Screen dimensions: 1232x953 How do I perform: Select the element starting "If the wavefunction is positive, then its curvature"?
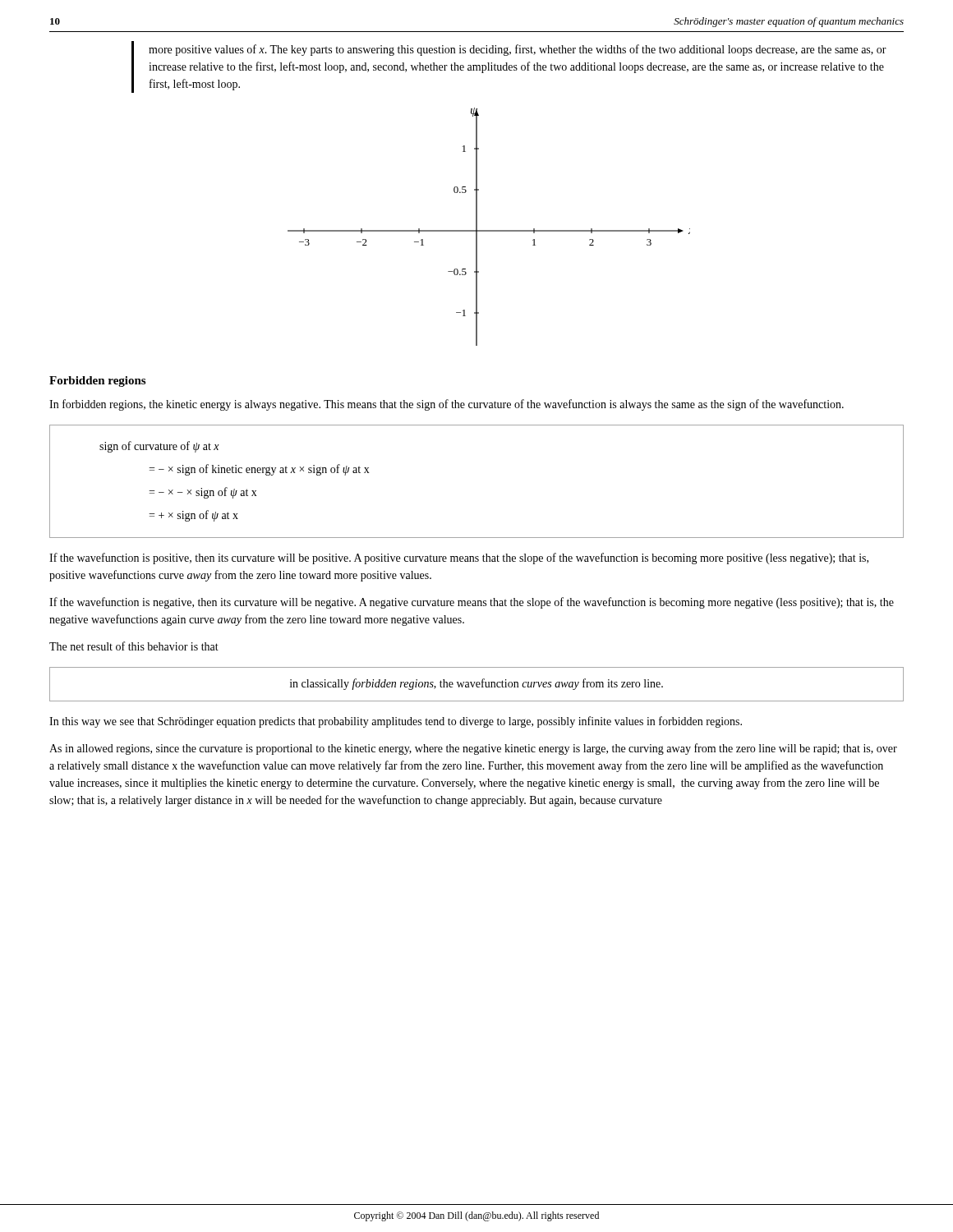point(459,567)
